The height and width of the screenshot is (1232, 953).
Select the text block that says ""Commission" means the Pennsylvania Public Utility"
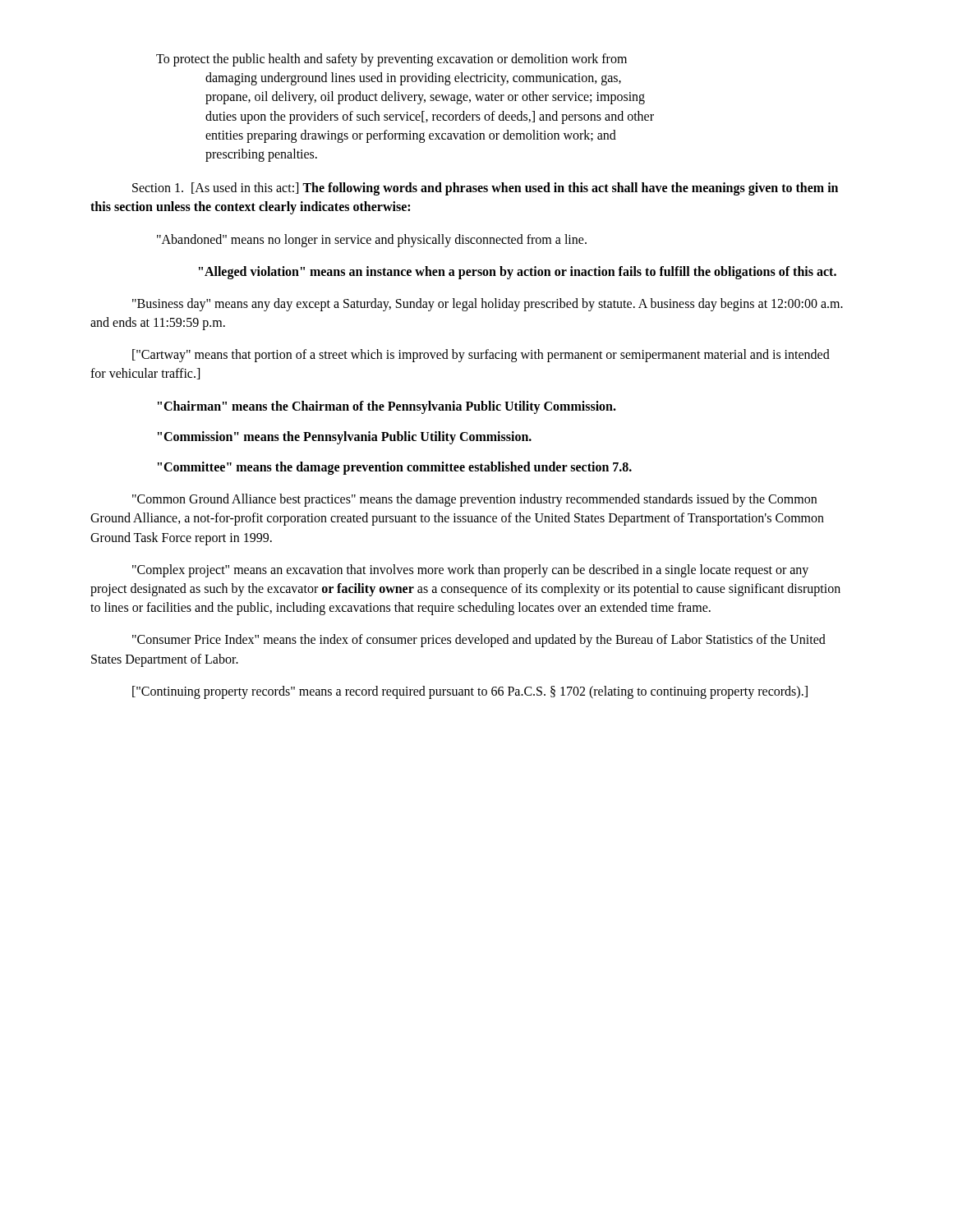468,436
